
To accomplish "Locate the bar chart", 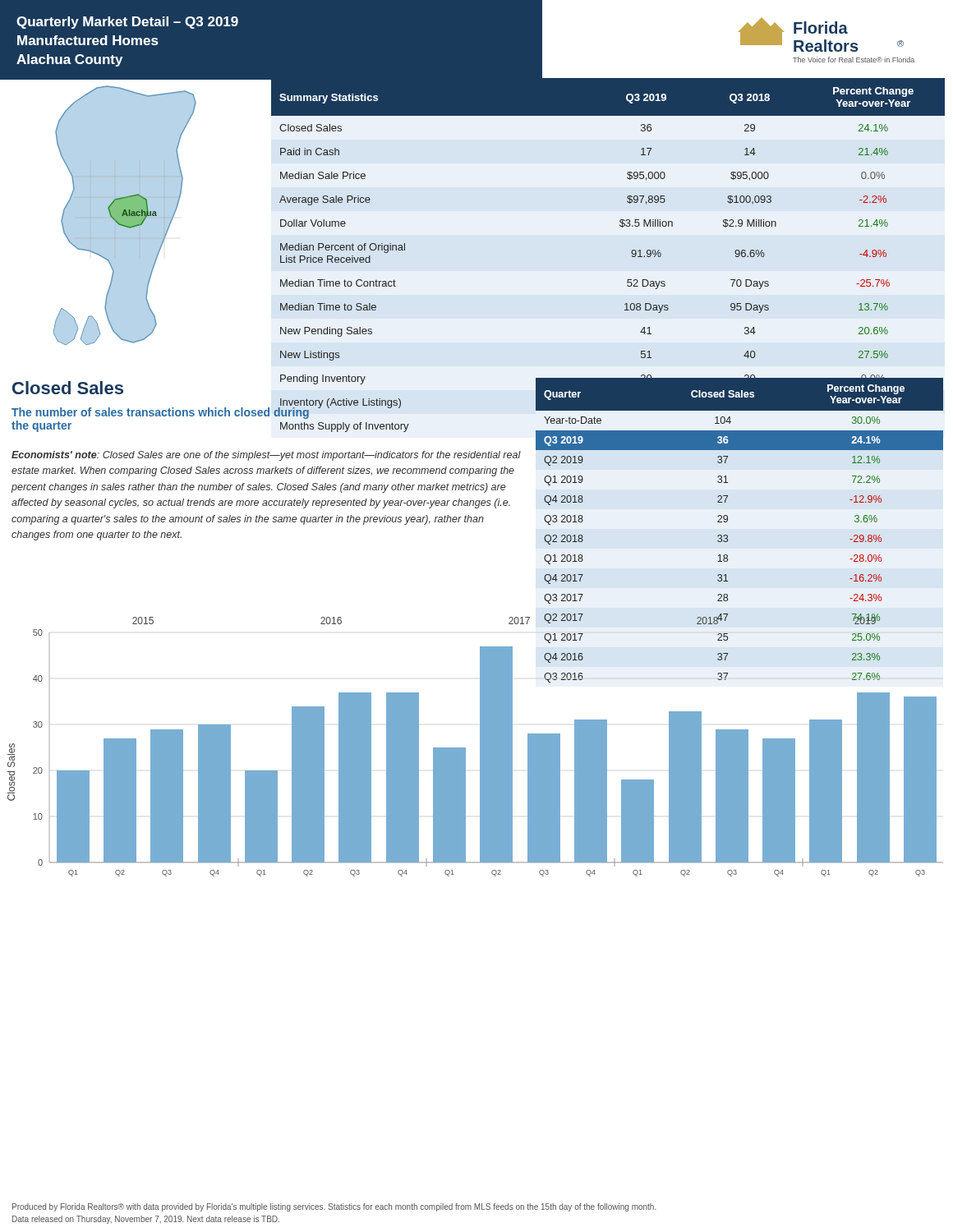I will coord(476,768).
